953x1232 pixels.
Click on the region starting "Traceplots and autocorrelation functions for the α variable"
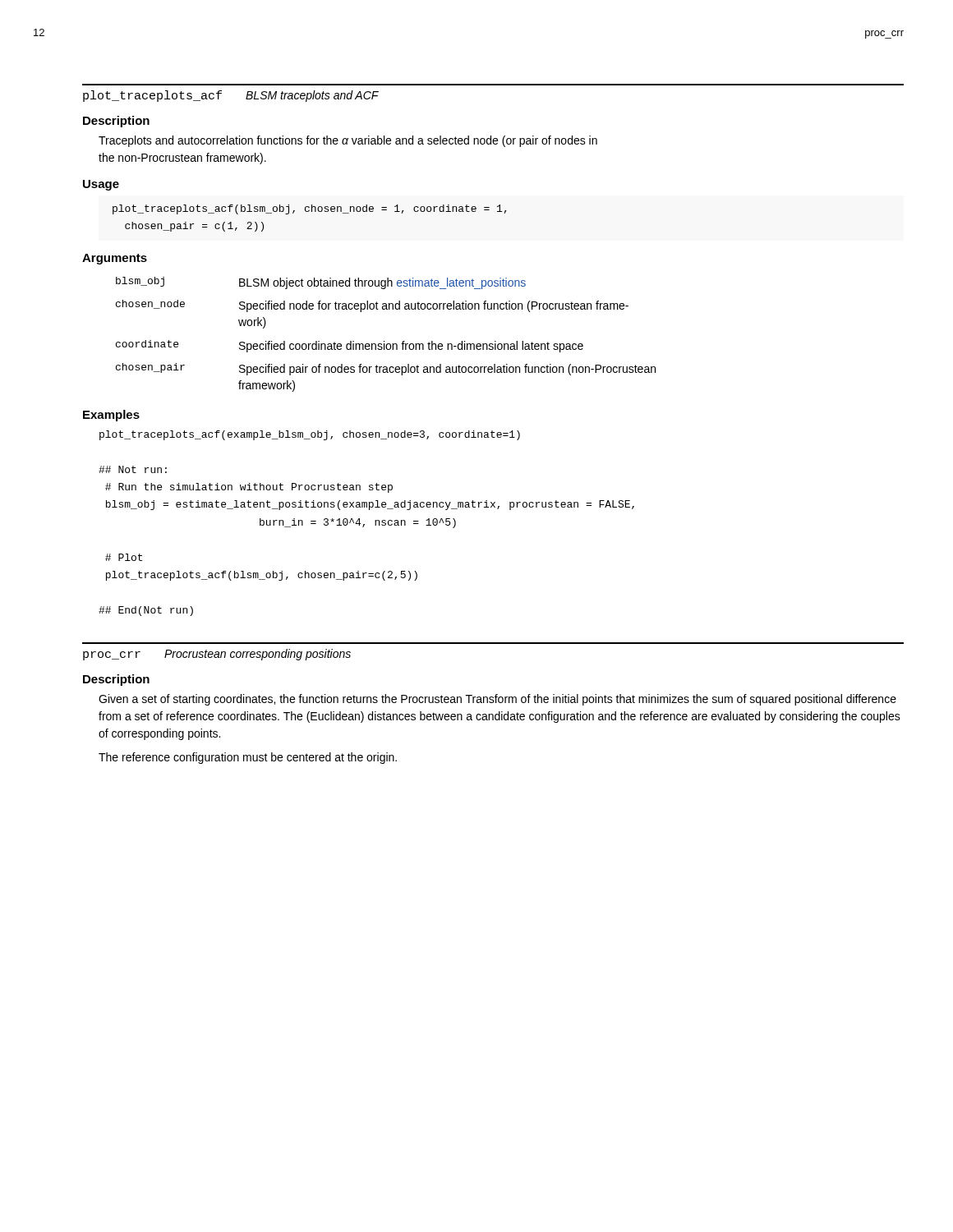coord(348,149)
